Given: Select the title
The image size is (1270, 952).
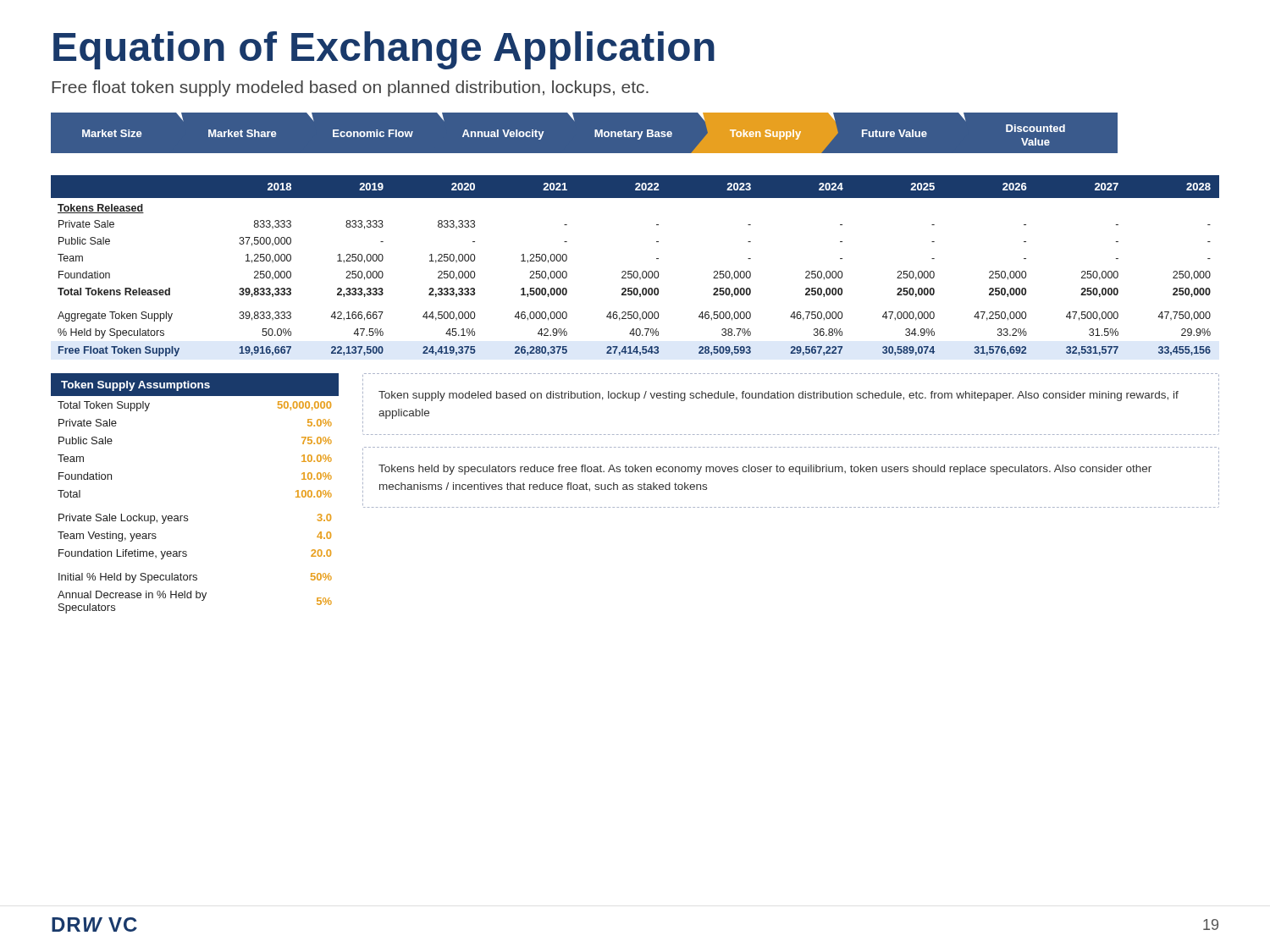Looking at the screenshot, I should (384, 47).
